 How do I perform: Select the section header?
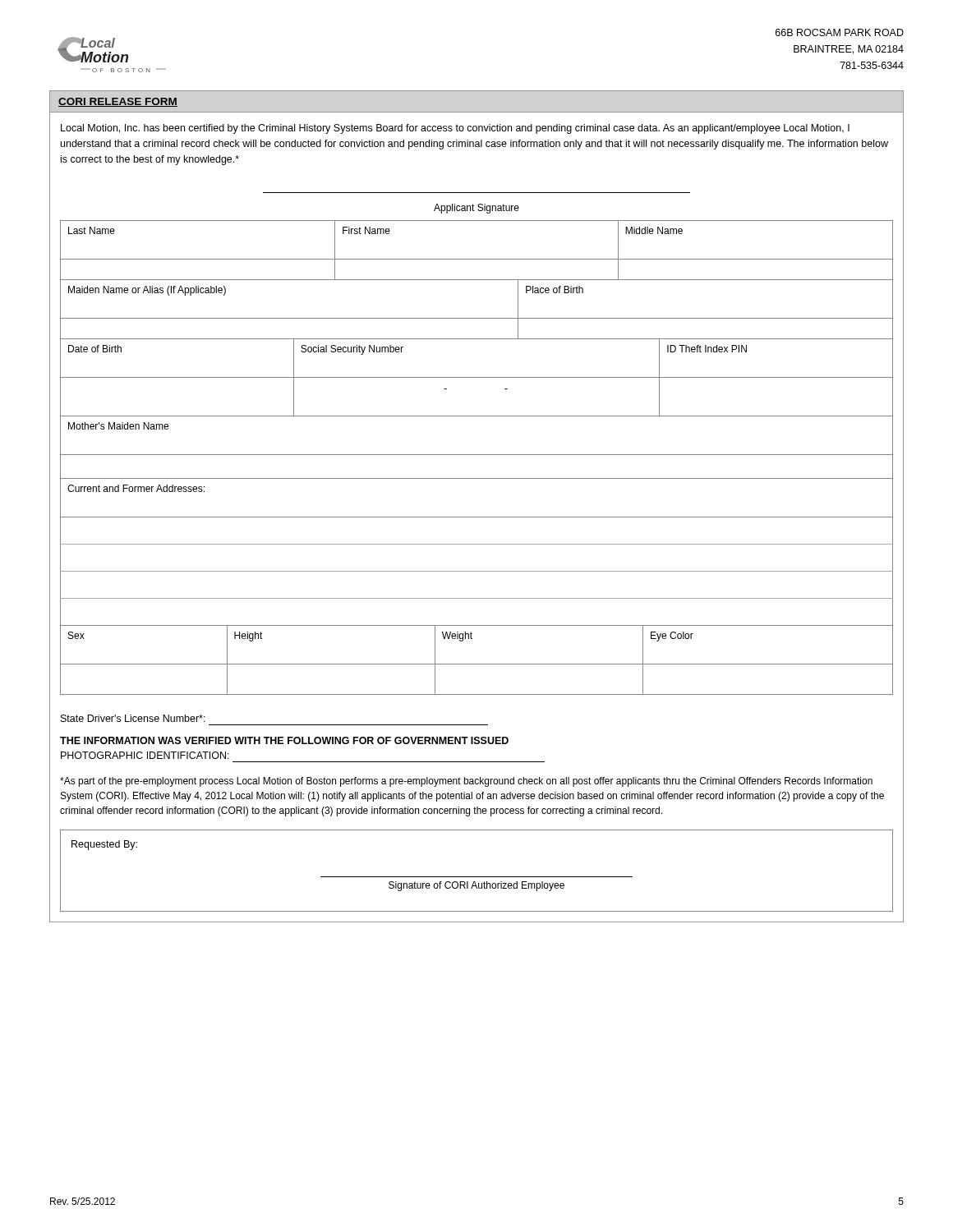(118, 101)
